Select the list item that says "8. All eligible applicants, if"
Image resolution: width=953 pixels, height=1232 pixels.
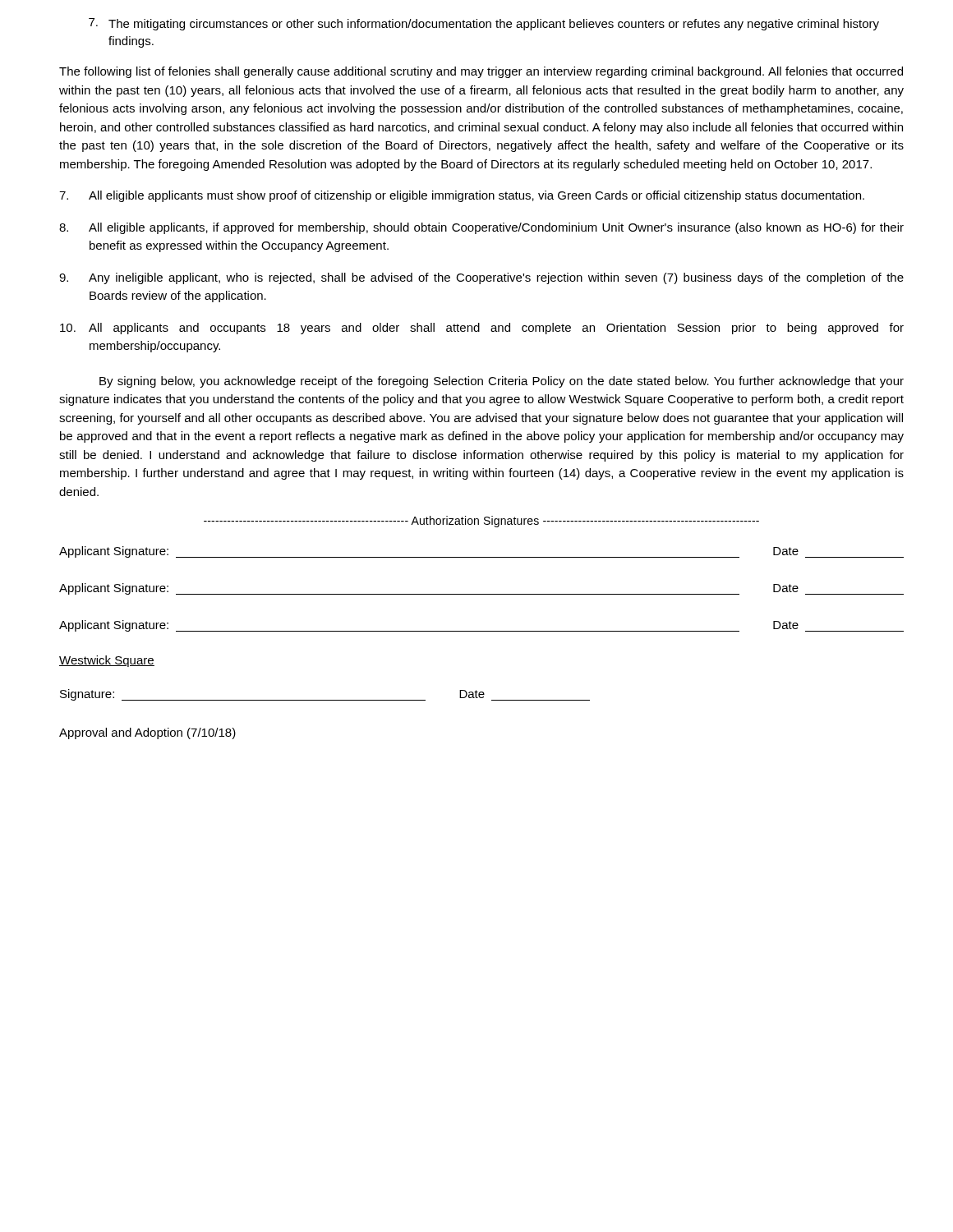click(x=481, y=237)
